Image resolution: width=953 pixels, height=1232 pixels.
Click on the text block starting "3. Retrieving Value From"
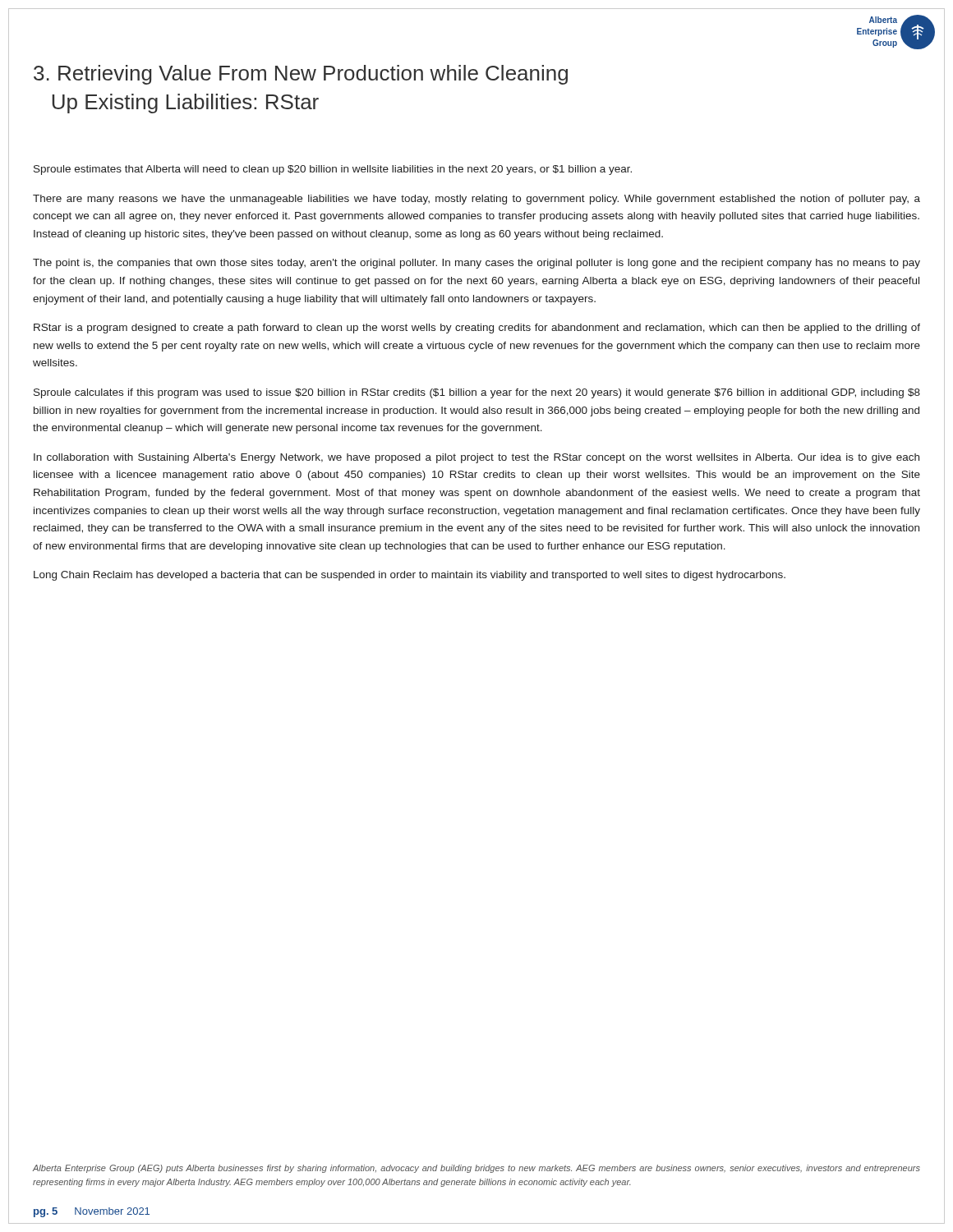click(427, 88)
